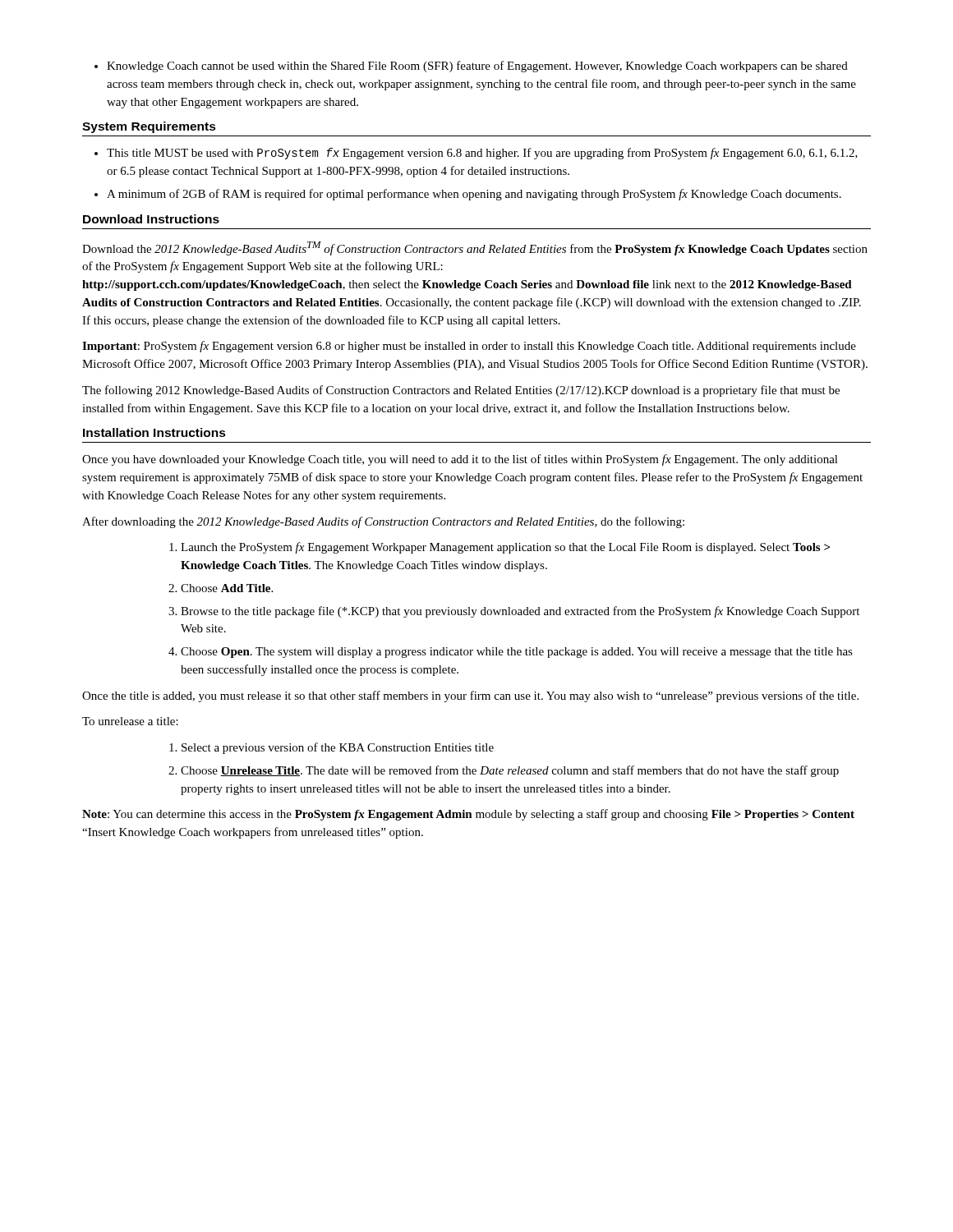
Task: Point to "System Requirements"
Action: point(149,126)
